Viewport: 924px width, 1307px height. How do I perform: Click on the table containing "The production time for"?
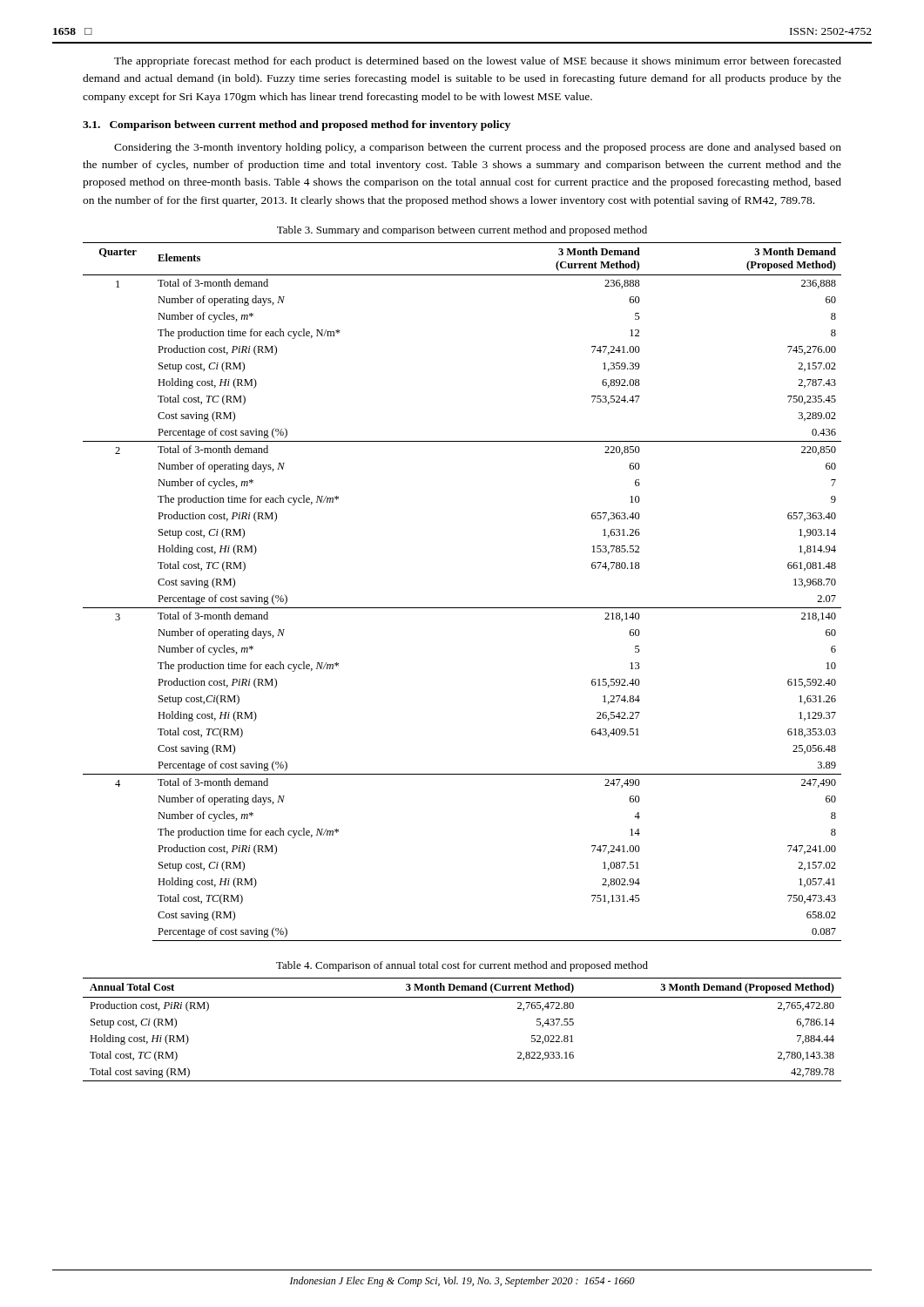pos(462,591)
